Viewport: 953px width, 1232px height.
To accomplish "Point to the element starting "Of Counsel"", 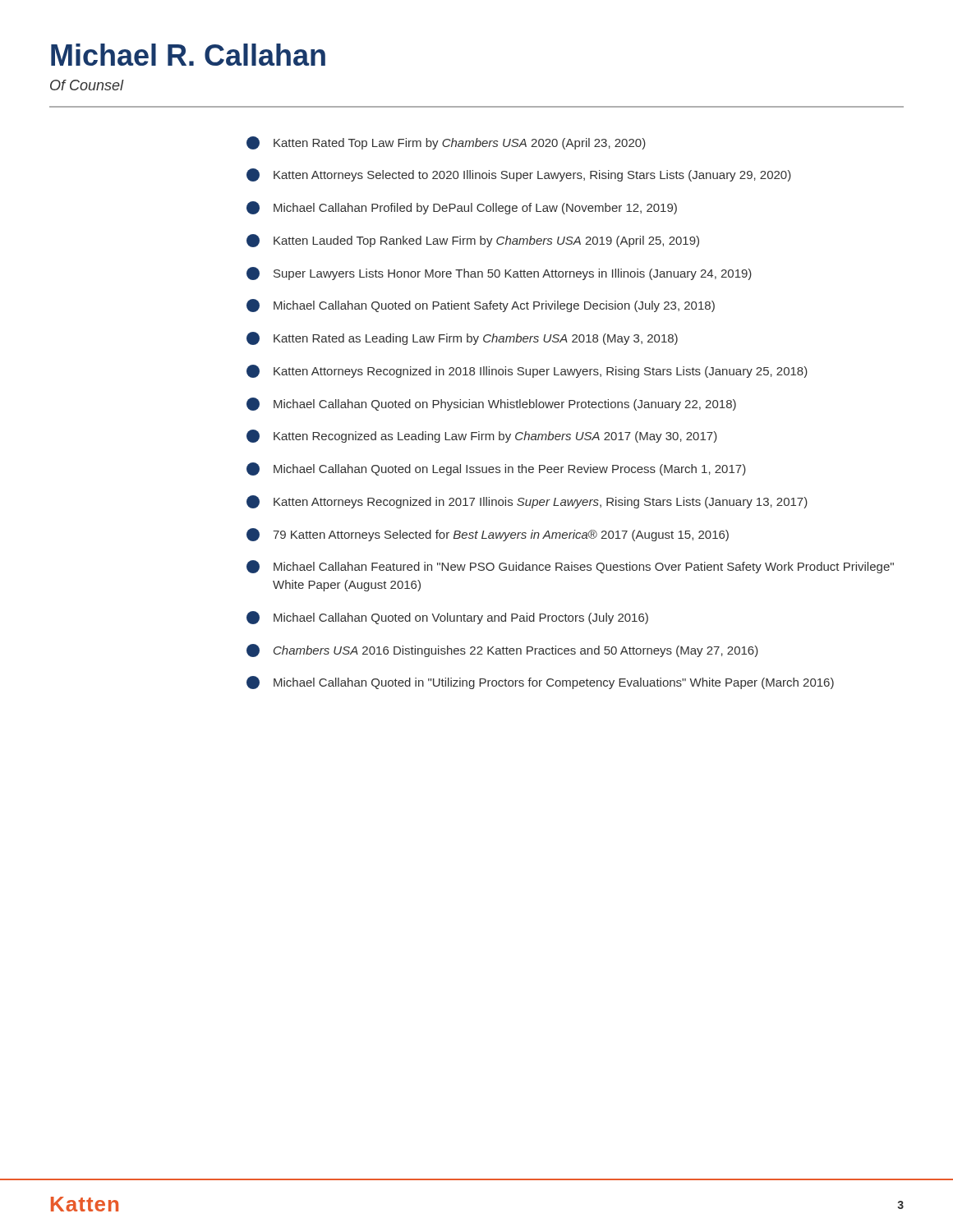I will tap(87, 85).
